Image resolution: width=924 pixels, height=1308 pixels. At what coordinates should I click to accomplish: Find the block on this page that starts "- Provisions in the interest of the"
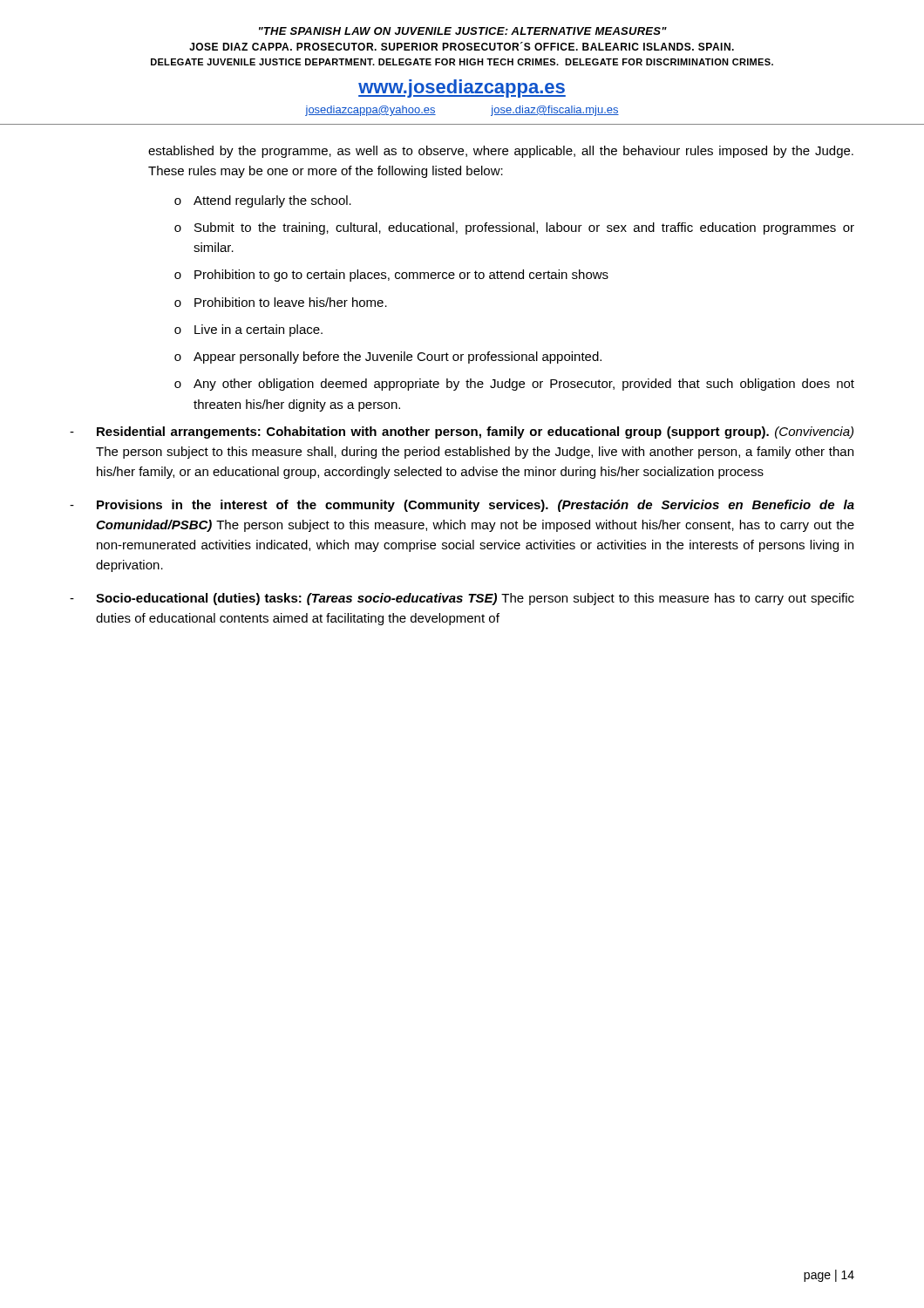[462, 535]
